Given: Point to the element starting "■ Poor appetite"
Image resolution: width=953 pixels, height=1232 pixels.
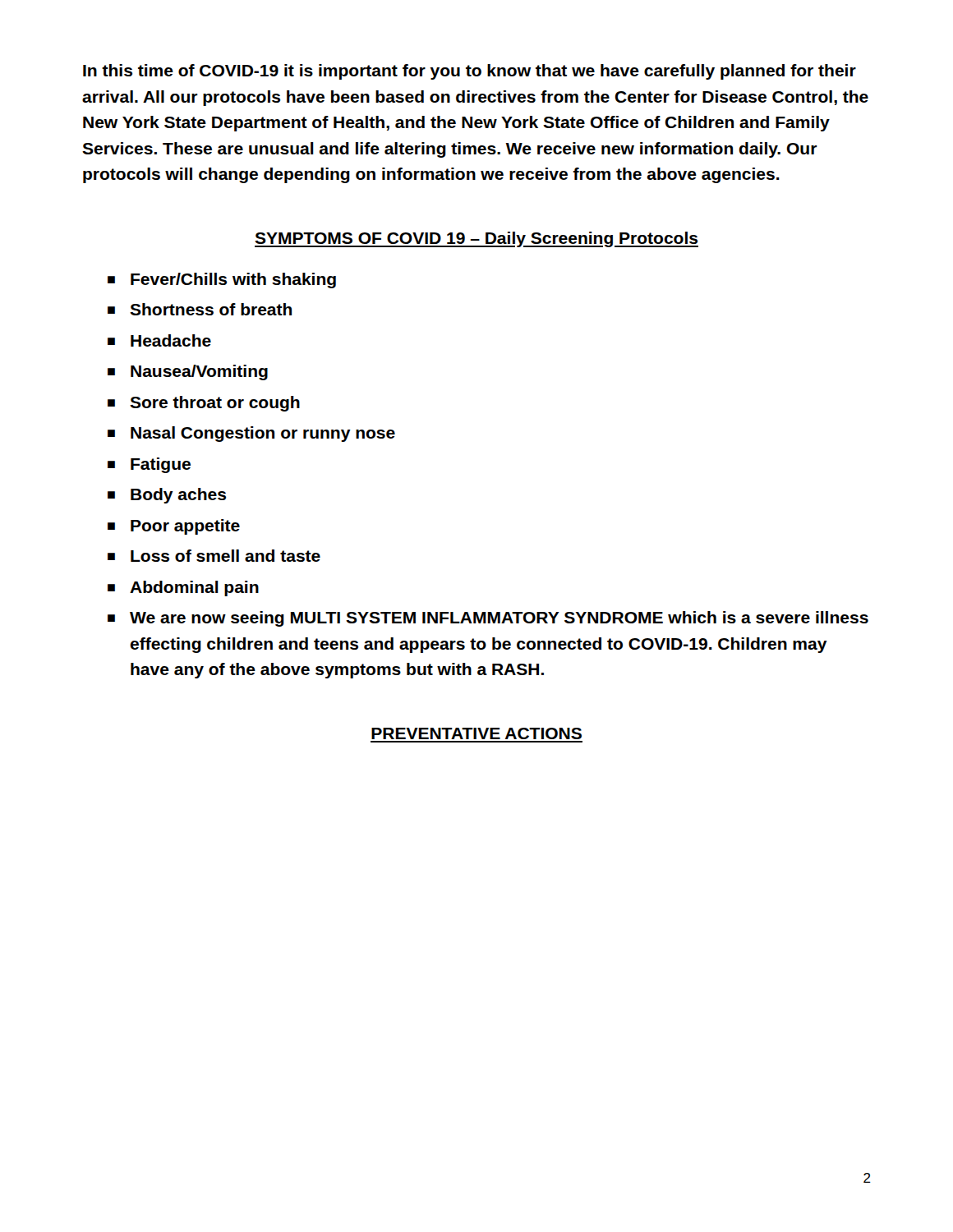Looking at the screenshot, I should pos(174,527).
